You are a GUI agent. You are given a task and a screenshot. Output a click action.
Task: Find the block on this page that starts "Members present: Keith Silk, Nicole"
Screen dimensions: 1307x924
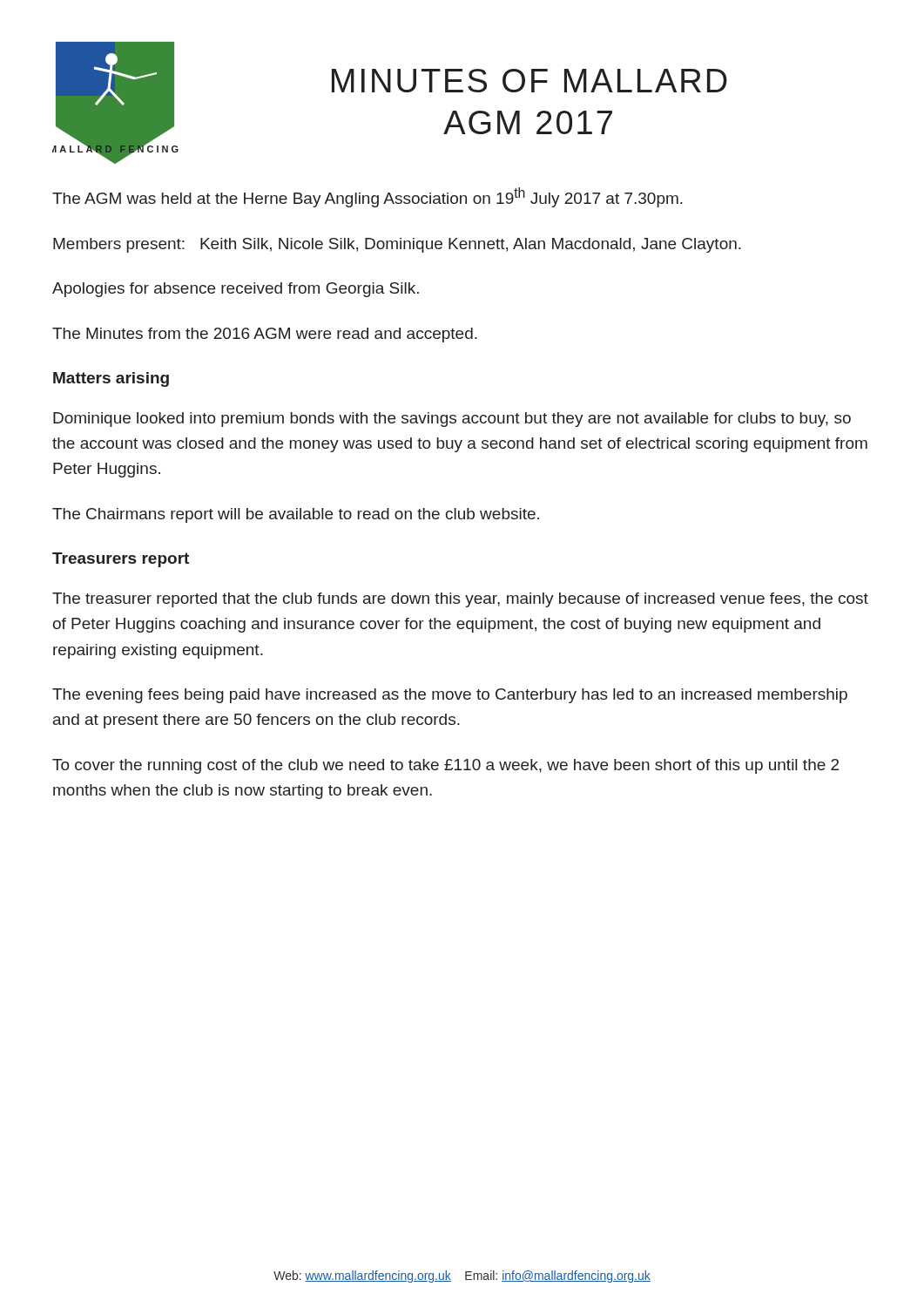coord(397,243)
